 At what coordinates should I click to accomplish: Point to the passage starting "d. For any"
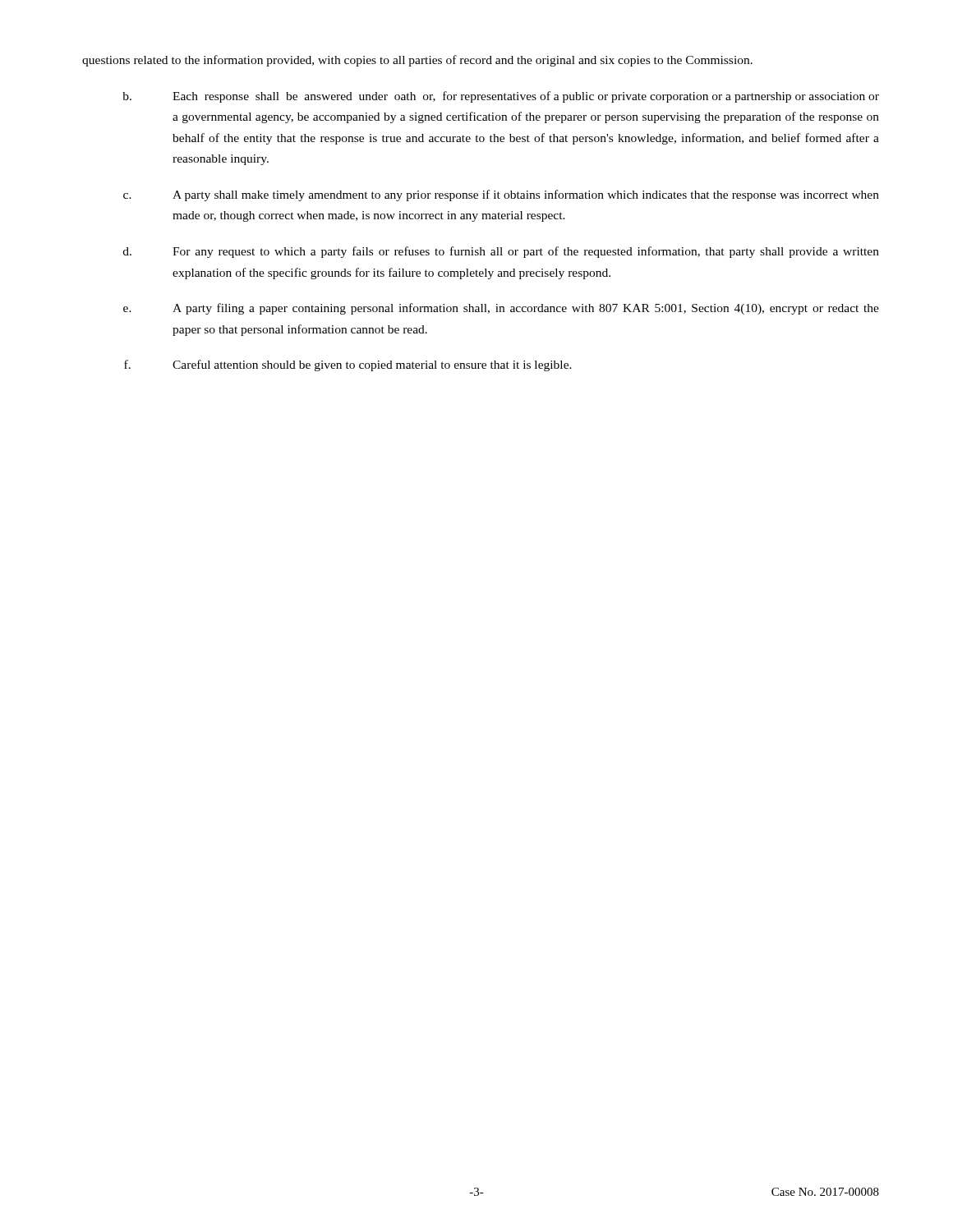point(481,262)
